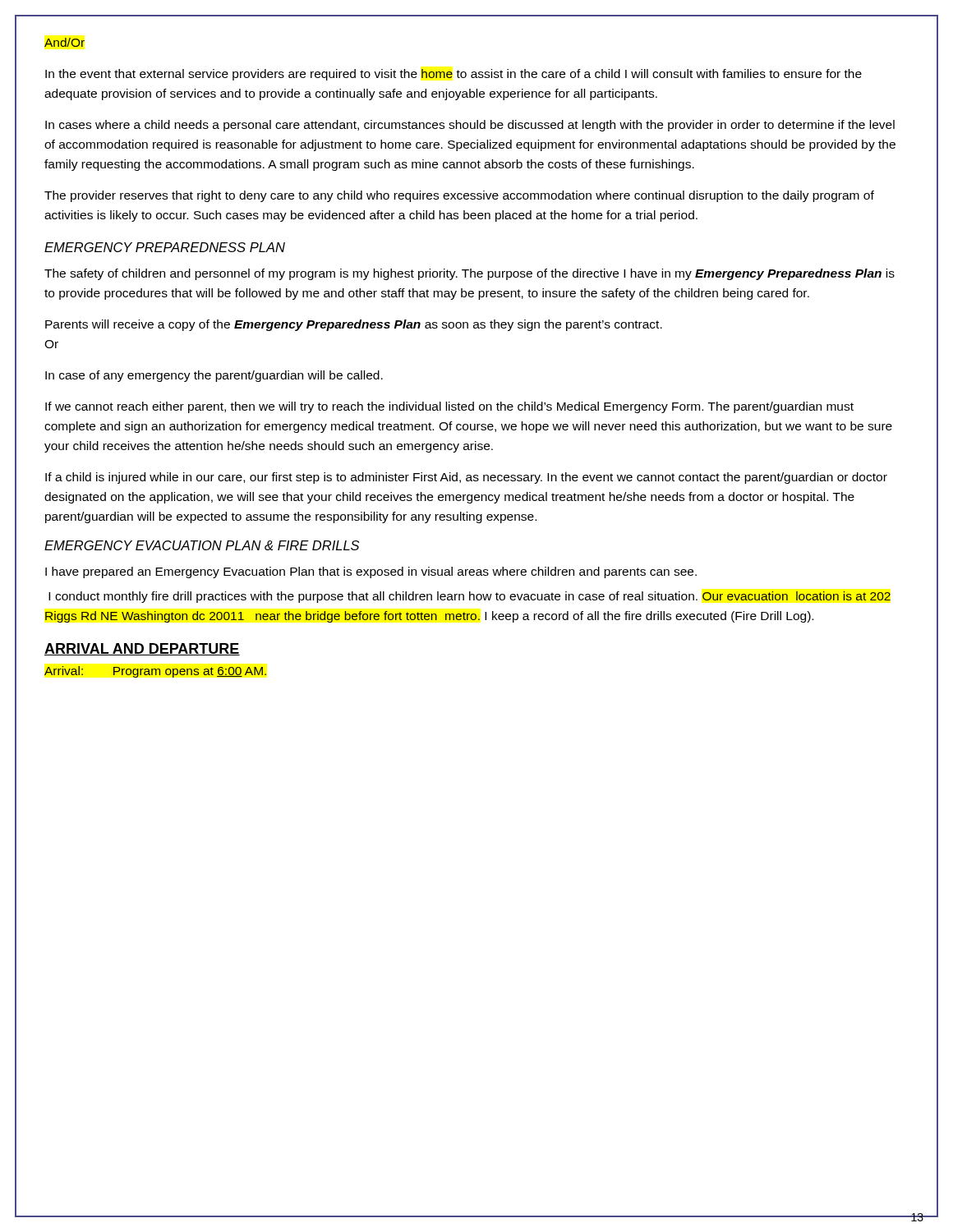Navigate to the block starting "ARRIVAL AND DEPARTURE"
The width and height of the screenshot is (953, 1232).
click(x=142, y=649)
